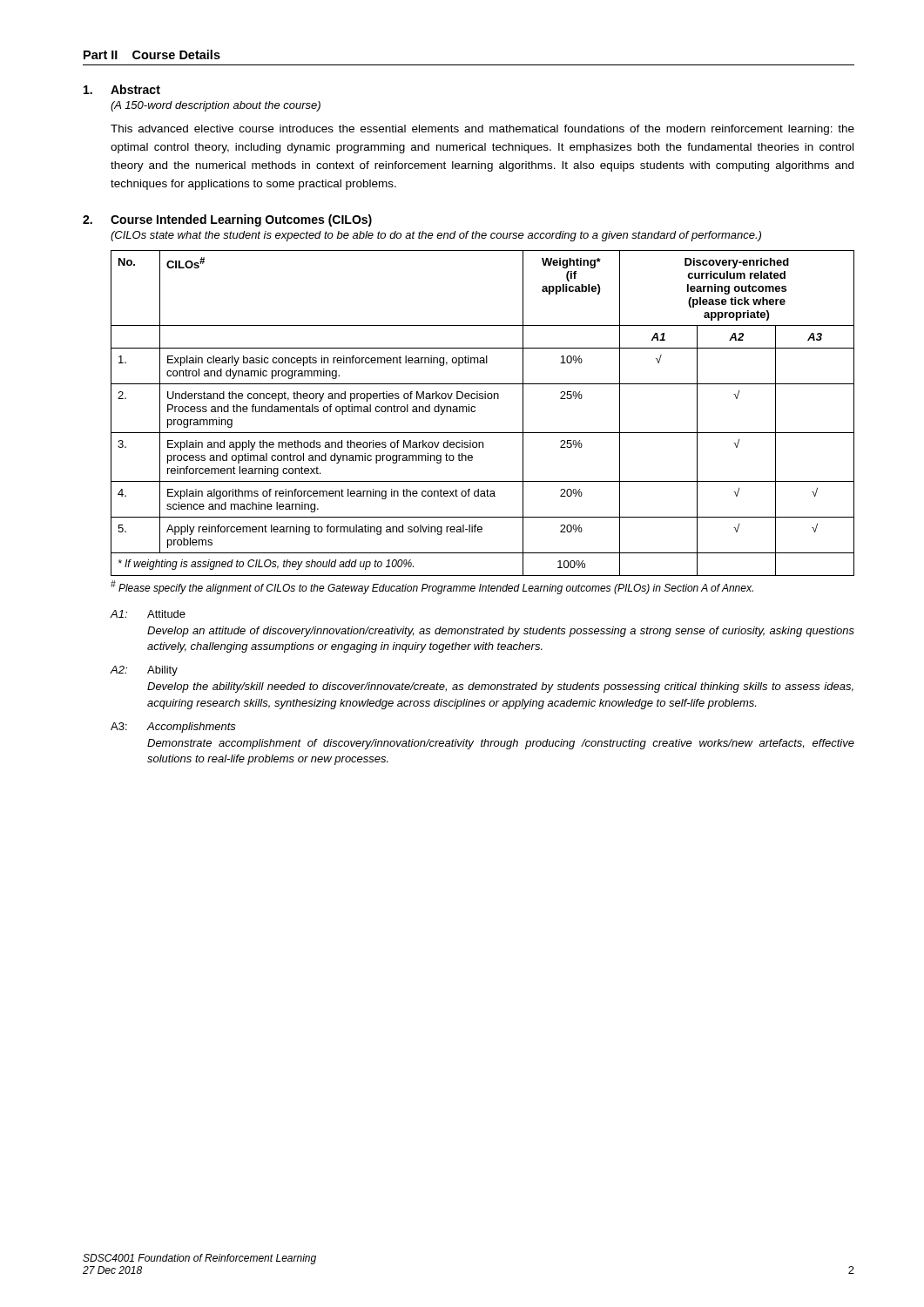Find the caption on this page that starts "(CILOs state what the student is"

[x=436, y=235]
